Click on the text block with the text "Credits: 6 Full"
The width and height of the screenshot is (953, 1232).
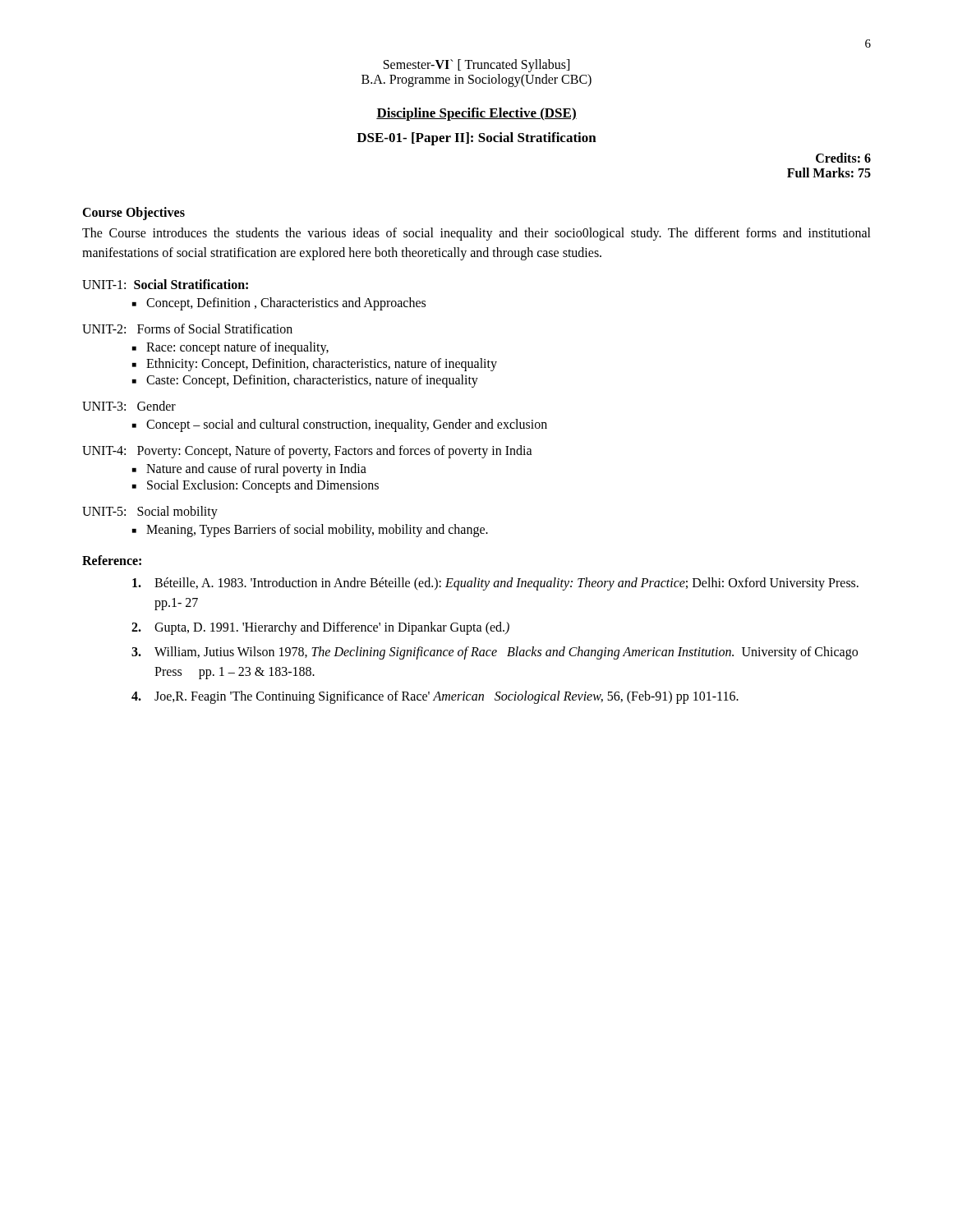(x=843, y=158)
